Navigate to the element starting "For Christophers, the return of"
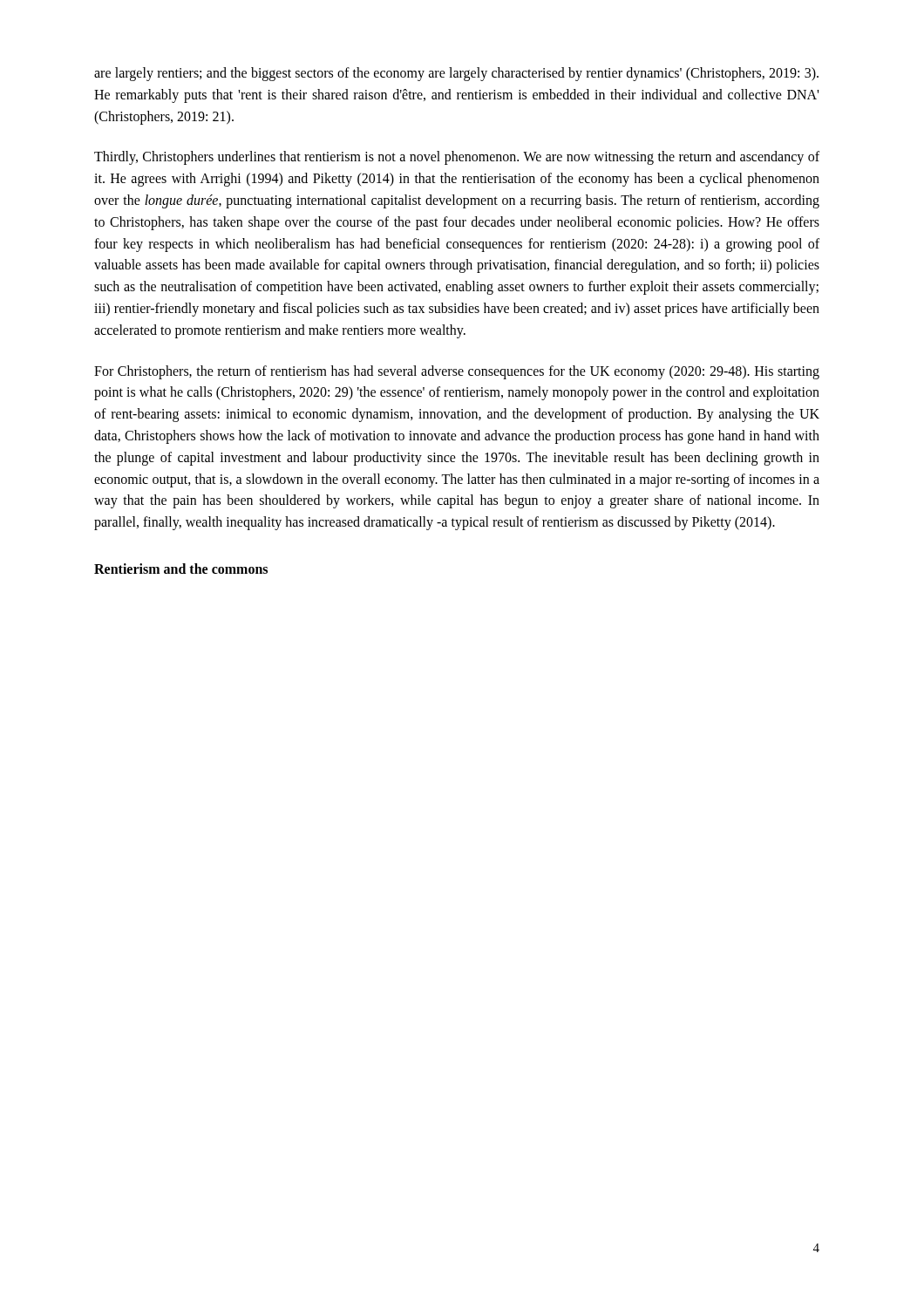Viewport: 924px width, 1308px height. click(x=457, y=446)
